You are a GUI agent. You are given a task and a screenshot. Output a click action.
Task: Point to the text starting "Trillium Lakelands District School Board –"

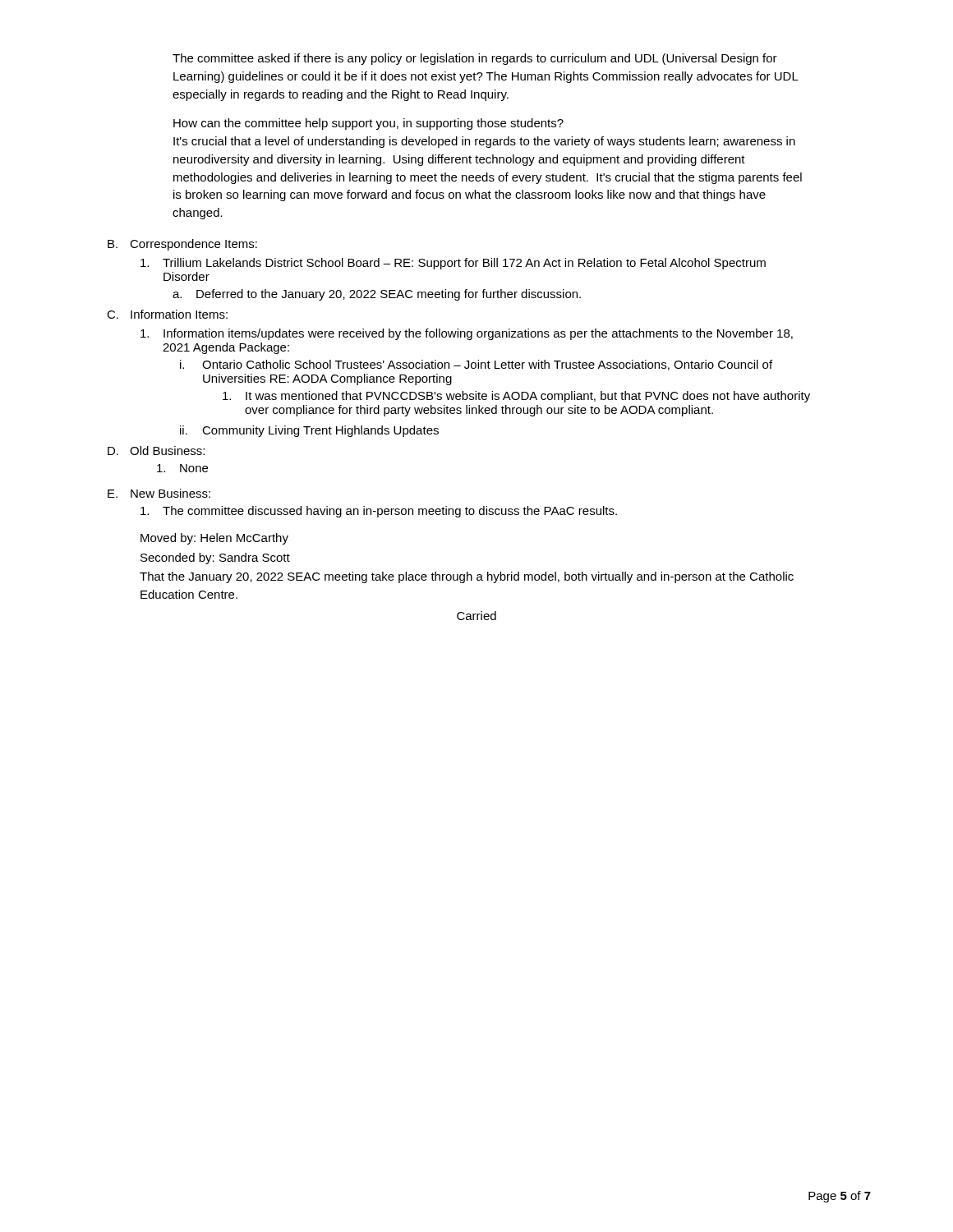pos(476,278)
